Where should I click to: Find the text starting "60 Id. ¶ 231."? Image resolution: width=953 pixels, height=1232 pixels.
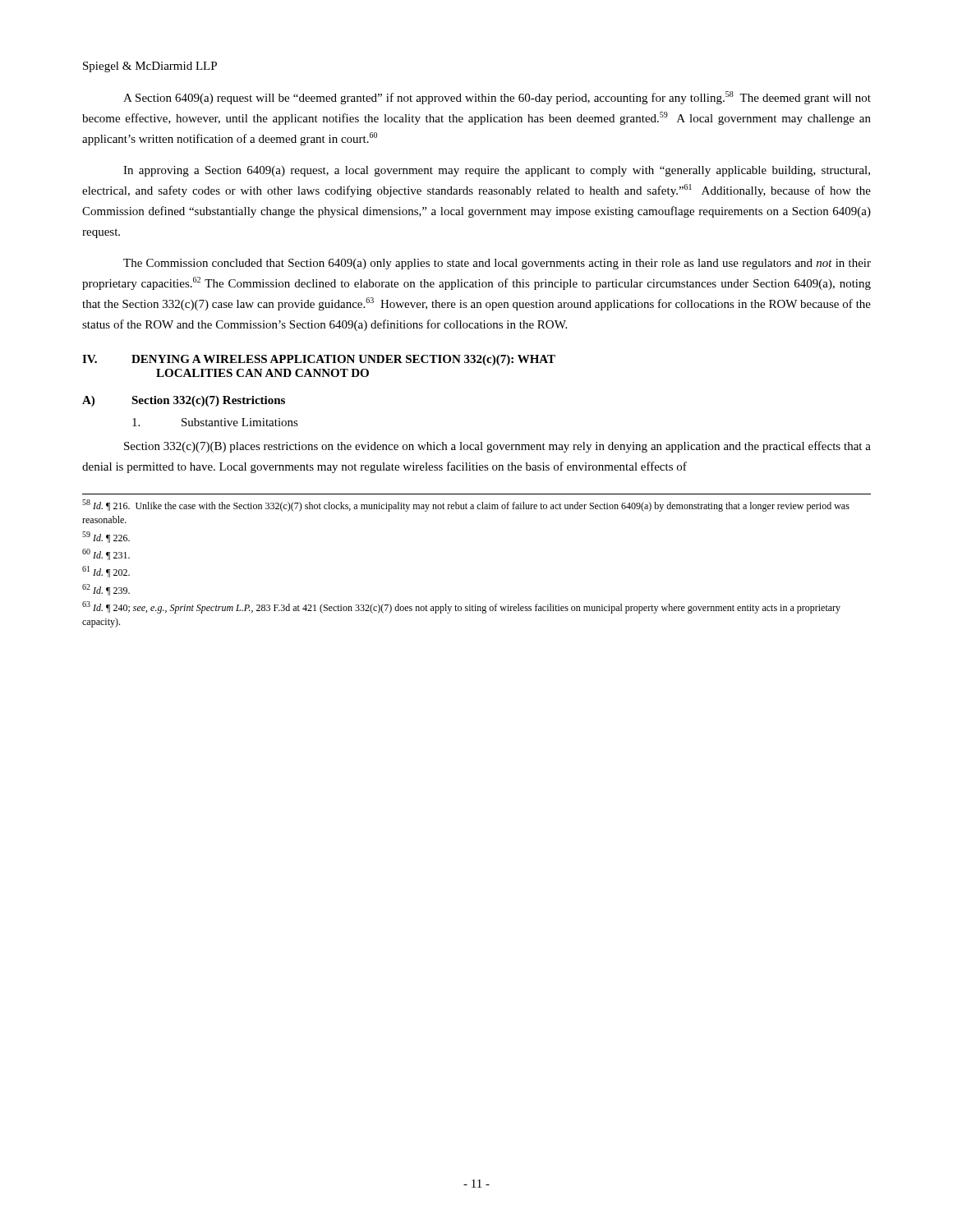coord(106,555)
